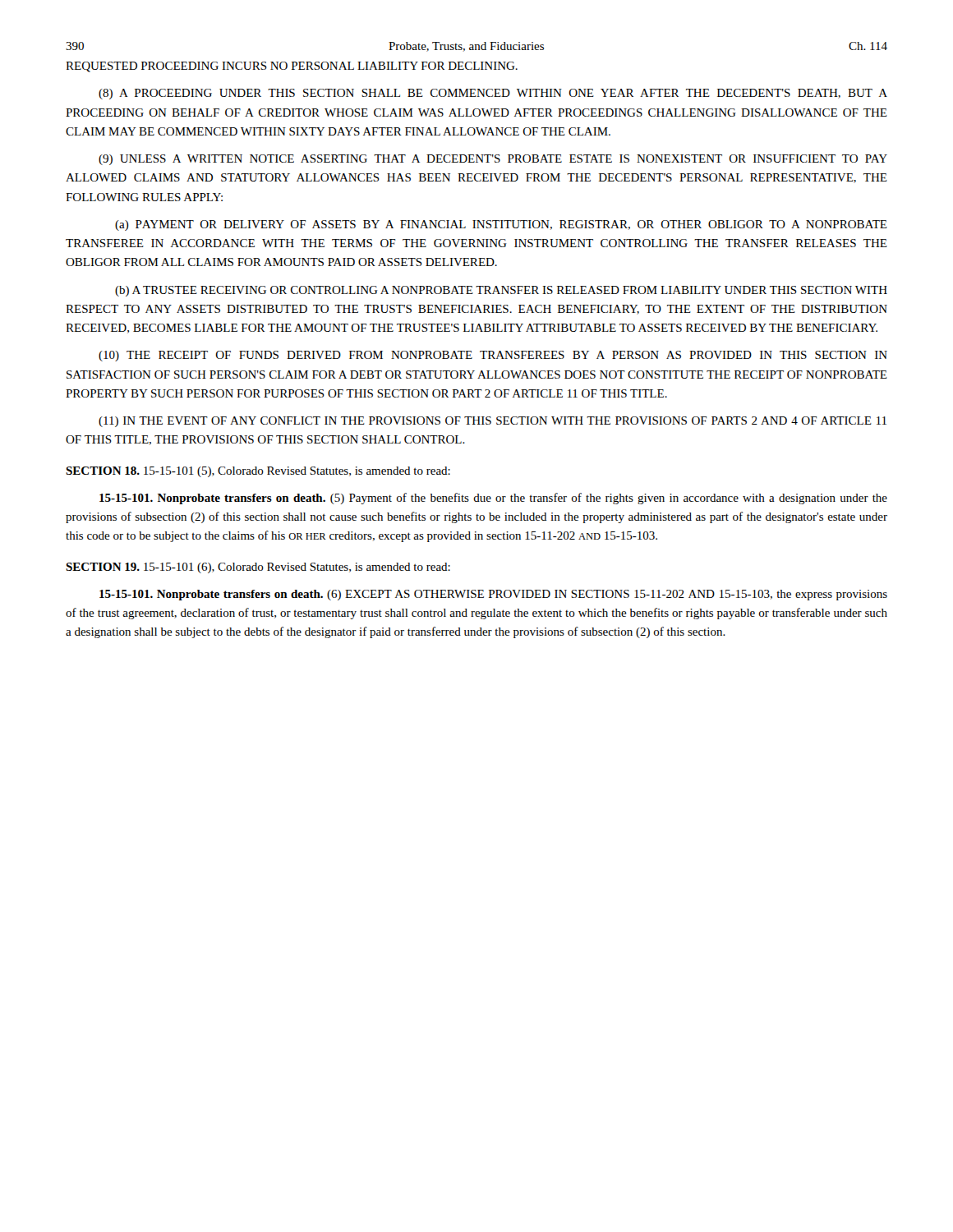Point to the block beginning "(a) PAYMENT OR"

[x=476, y=243]
